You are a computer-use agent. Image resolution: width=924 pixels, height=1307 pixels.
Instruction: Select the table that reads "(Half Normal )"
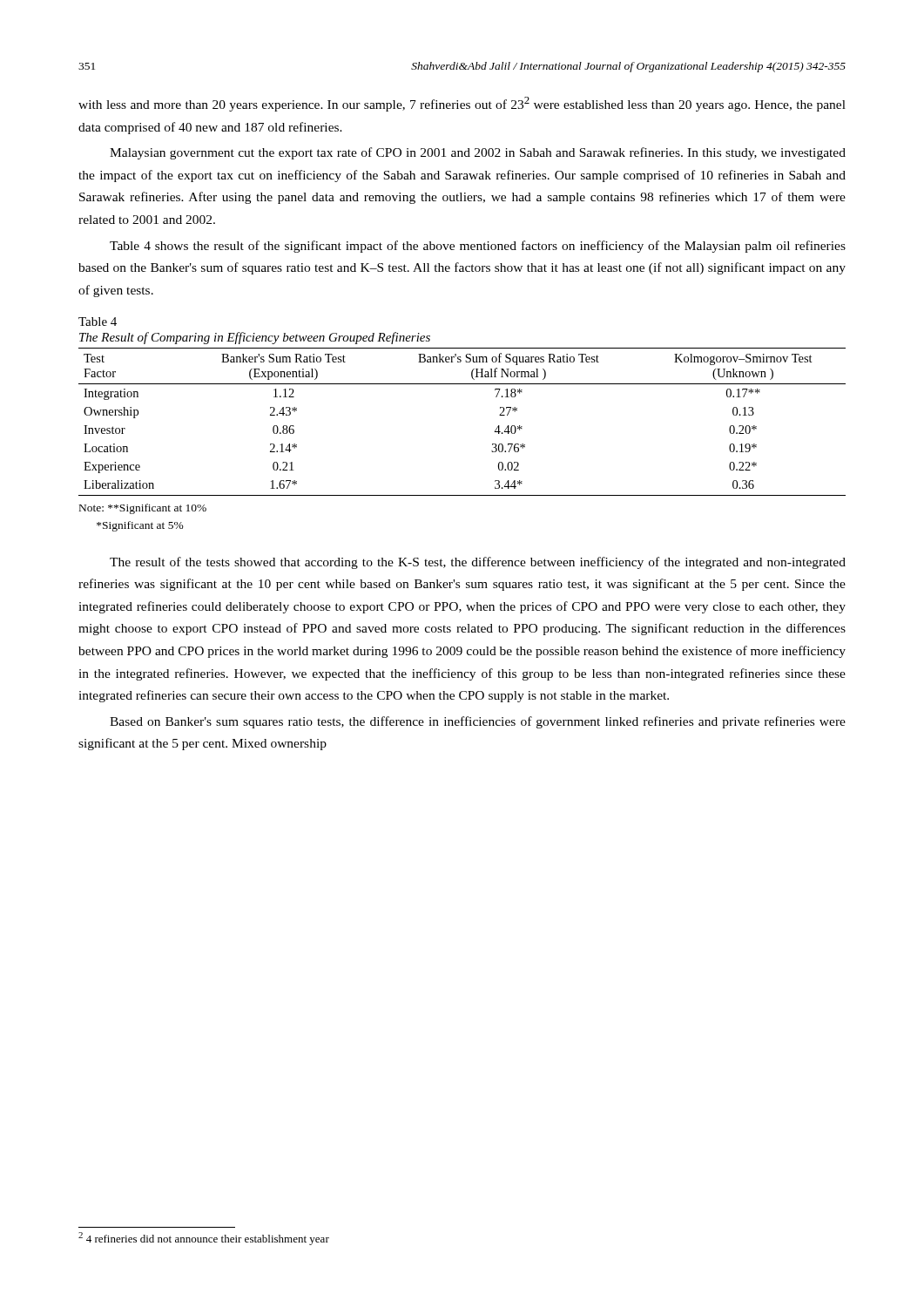pos(462,422)
